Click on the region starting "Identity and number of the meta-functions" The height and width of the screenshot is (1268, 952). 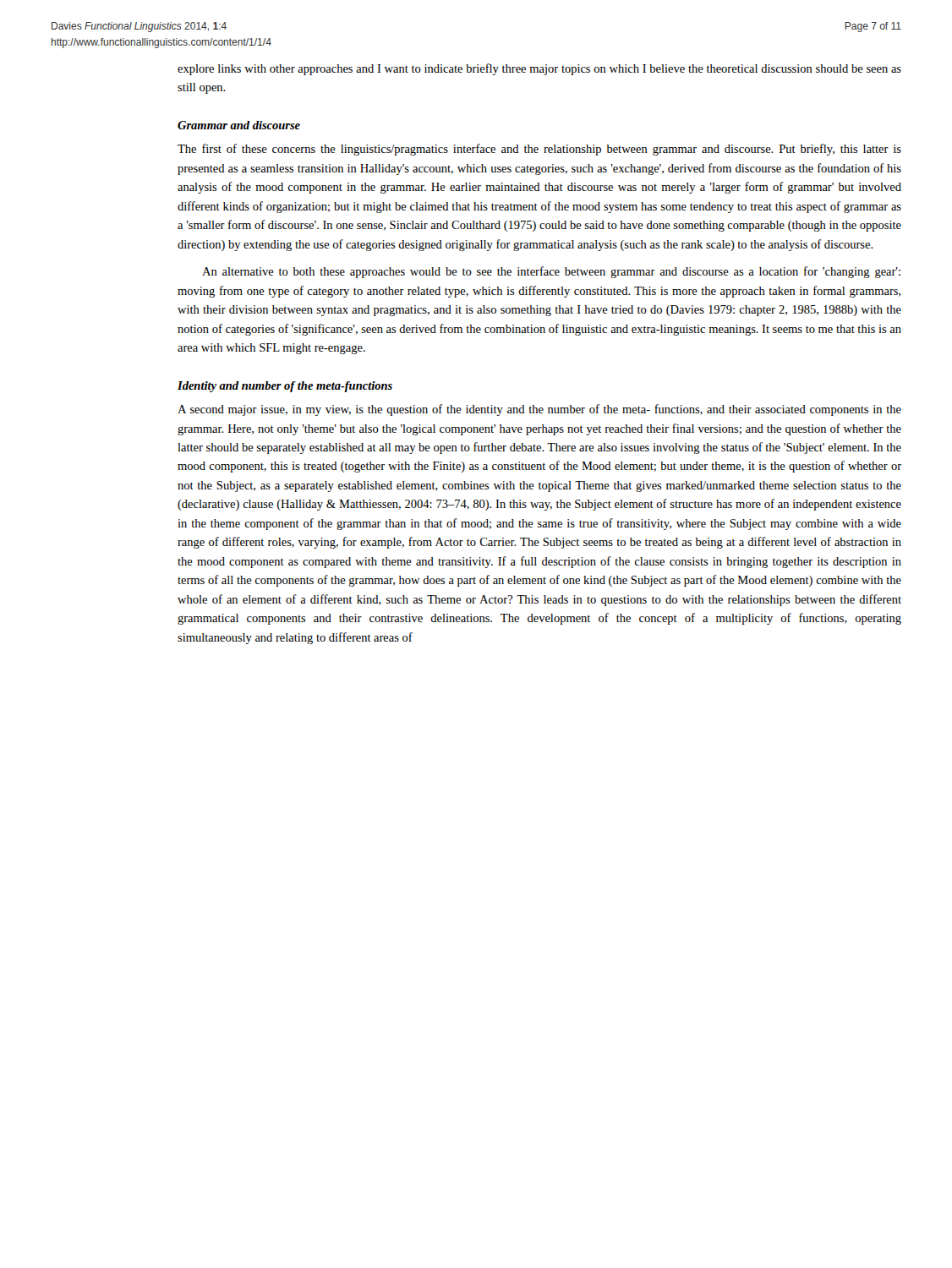click(x=285, y=385)
